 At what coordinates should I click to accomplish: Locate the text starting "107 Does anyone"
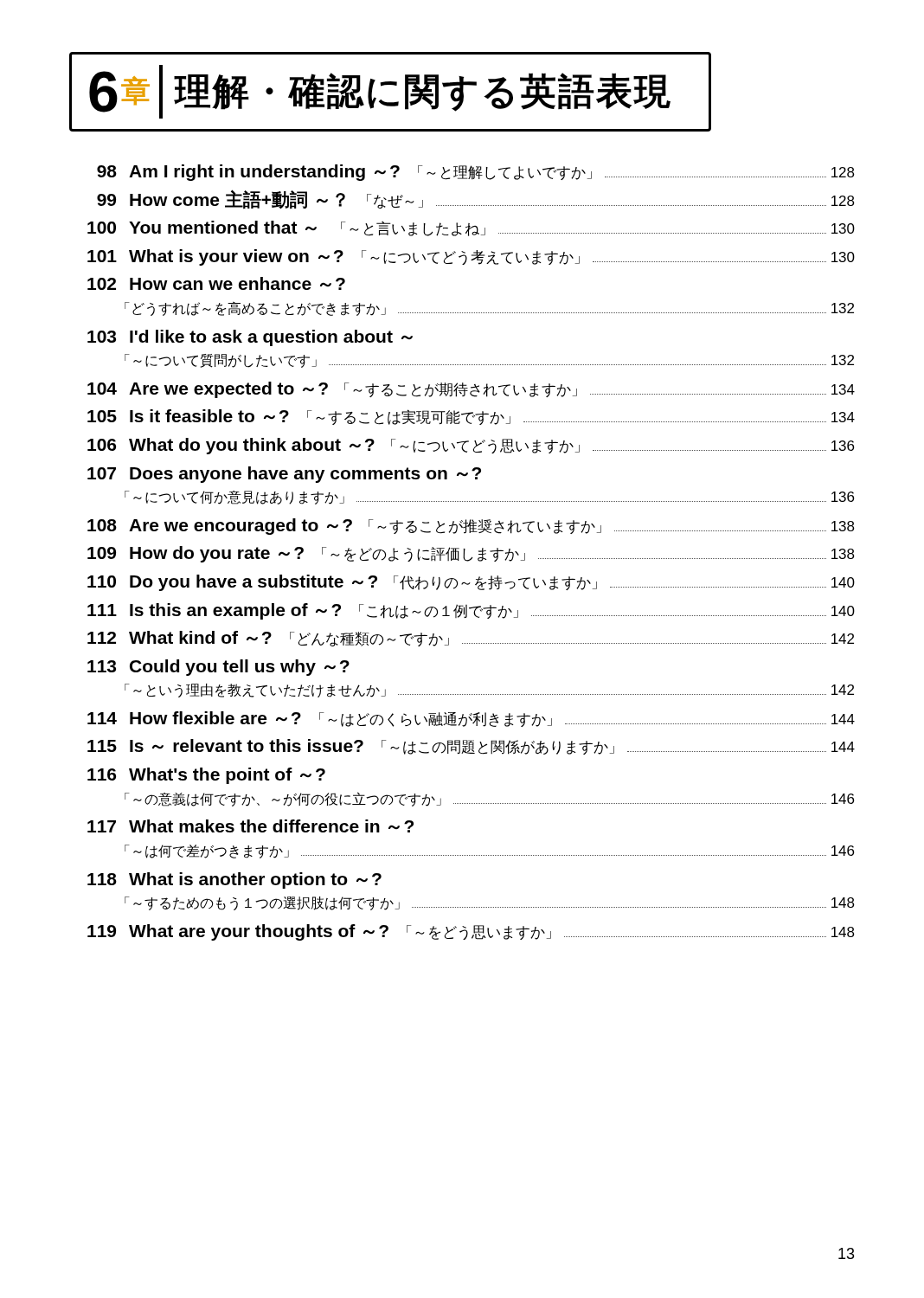tap(462, 483)
